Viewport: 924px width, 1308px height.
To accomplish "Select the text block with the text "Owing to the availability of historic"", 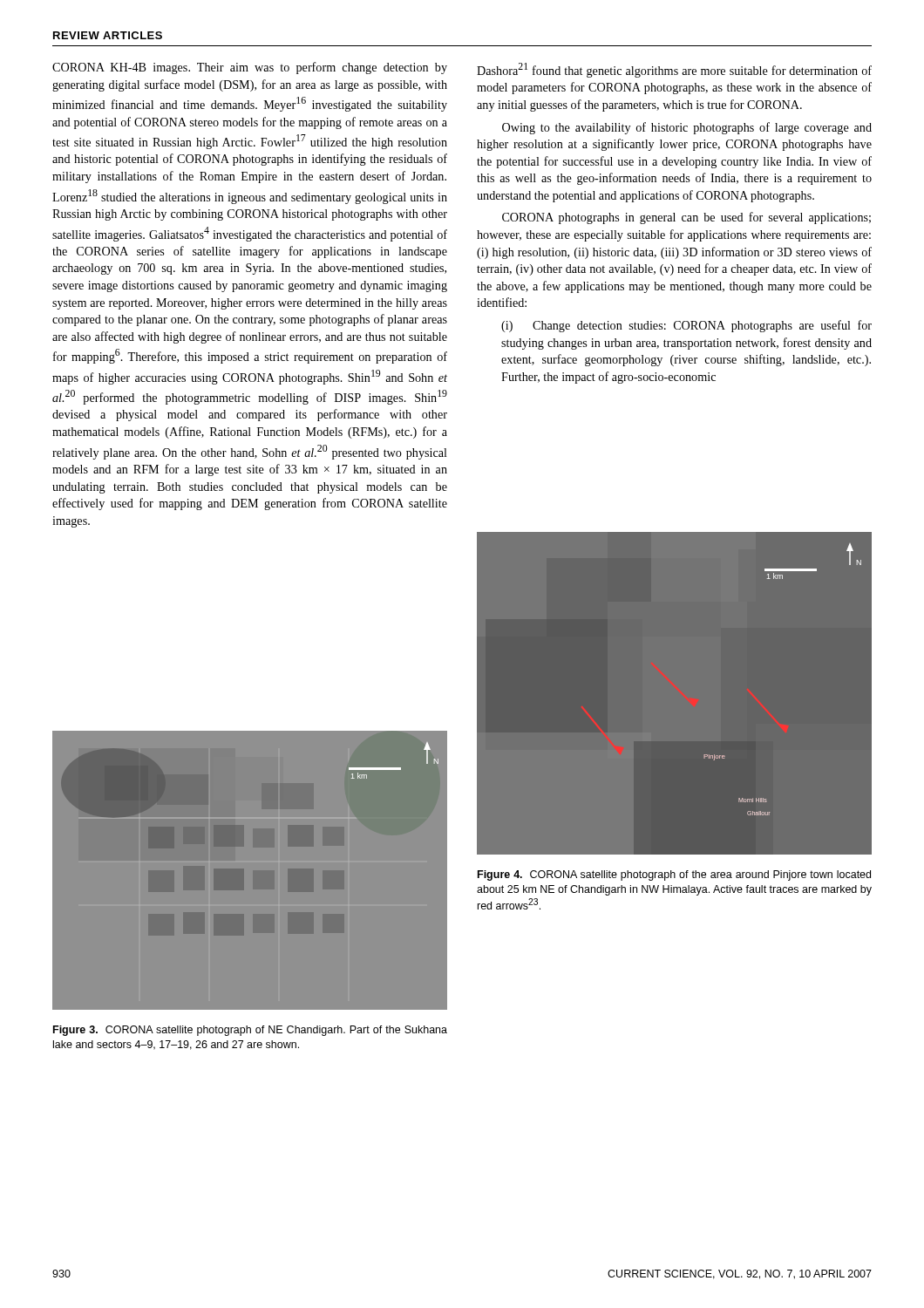I will pyautogui.click(x=674, y=162).
